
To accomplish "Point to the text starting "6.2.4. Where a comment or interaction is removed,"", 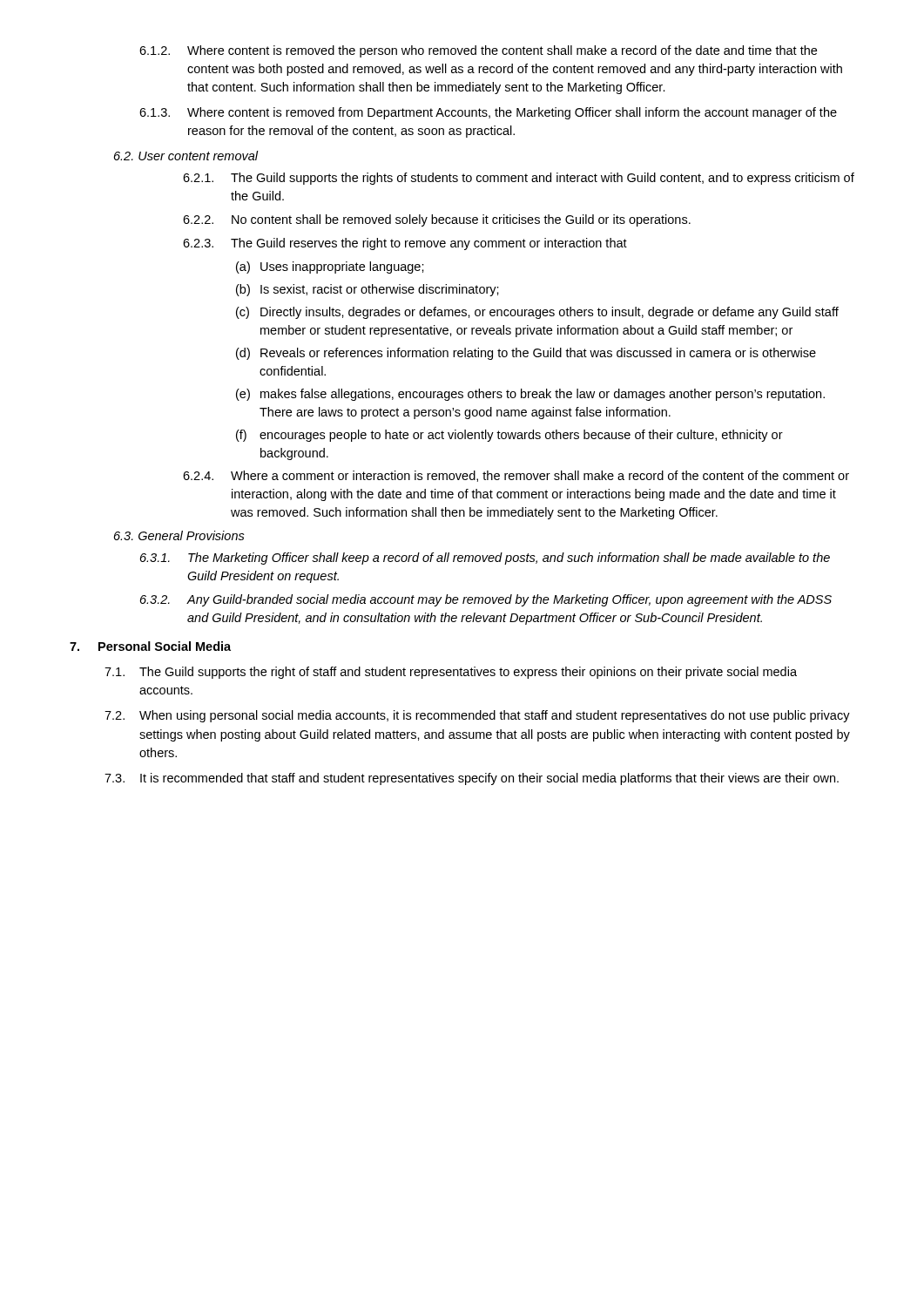I will (x=519, y=495).
